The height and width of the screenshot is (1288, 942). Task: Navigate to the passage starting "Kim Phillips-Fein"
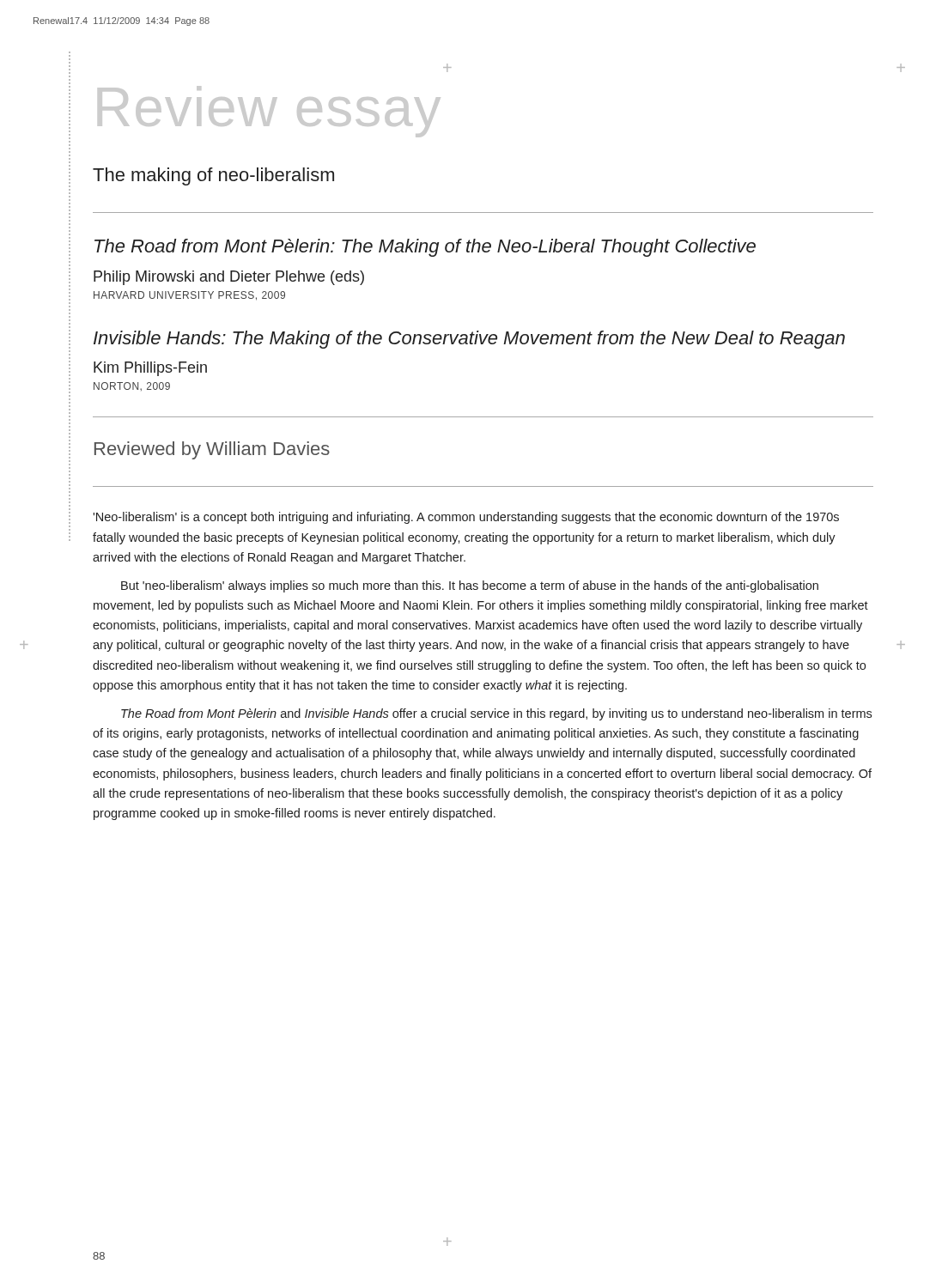pyautogui.click(x=150, y=368)
